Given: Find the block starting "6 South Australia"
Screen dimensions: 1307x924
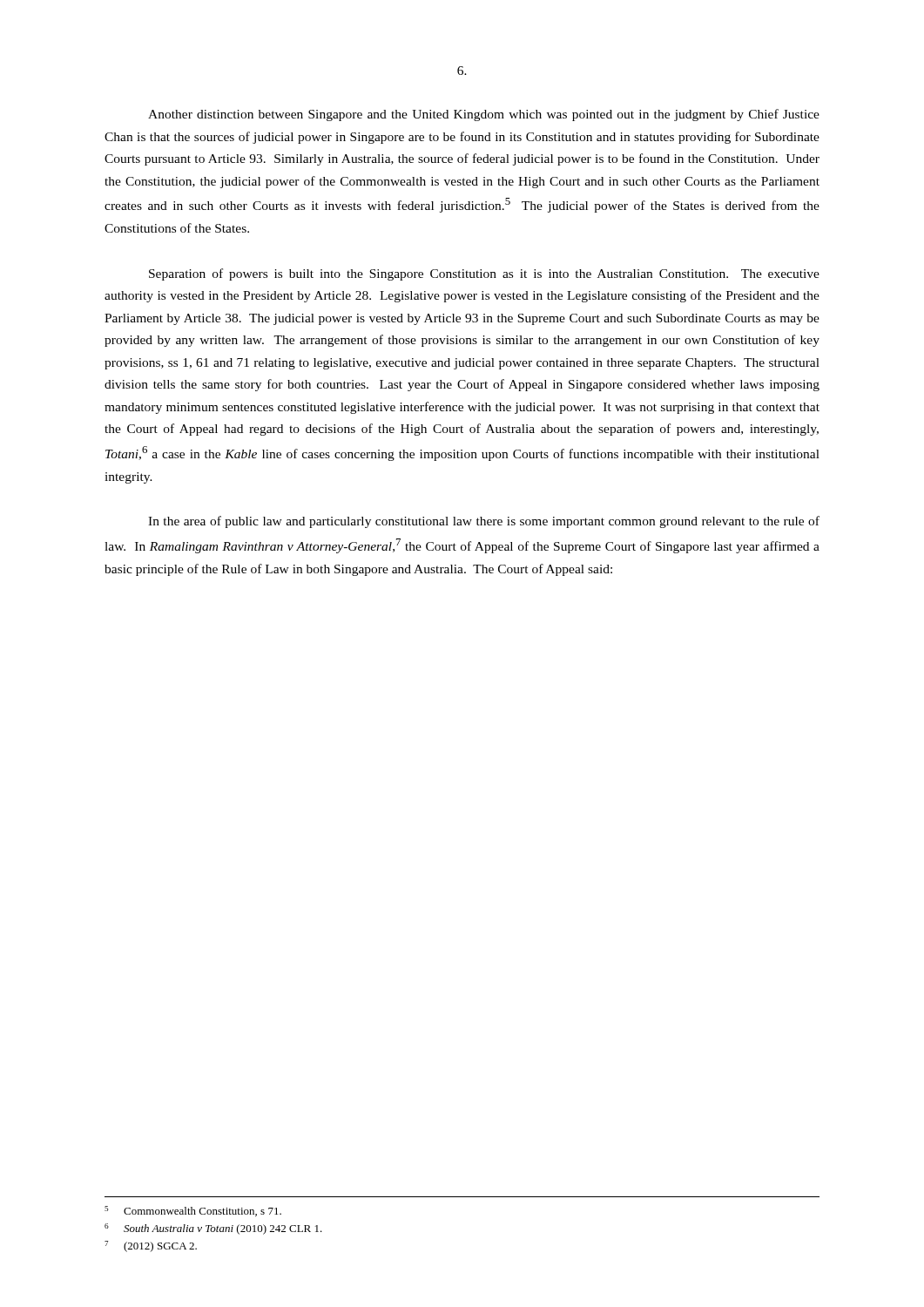Looking at the screenshot, I should click(213, 1228).
